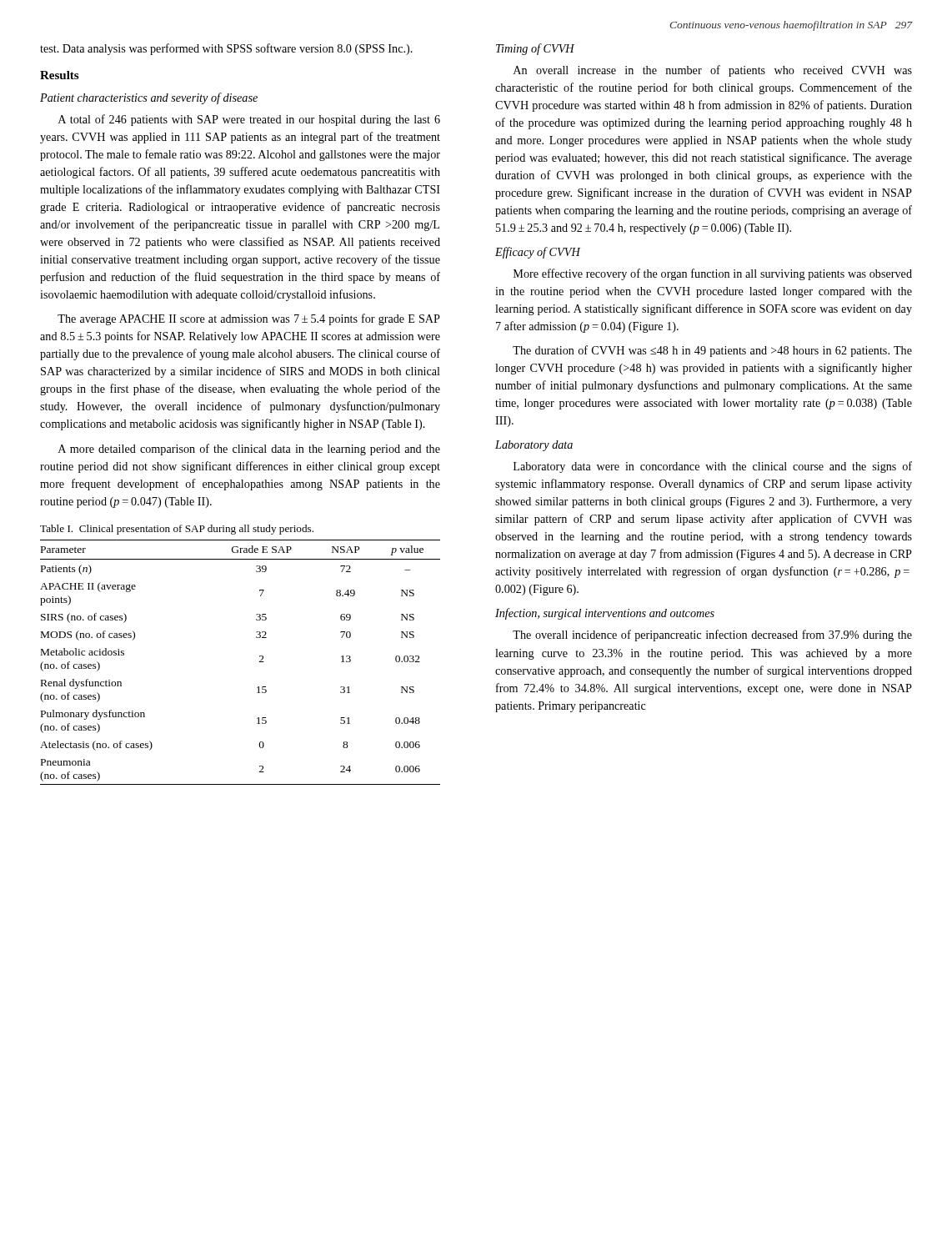Point to "Timing of CVVH"
Viewport: 952px width, 1251px height.
(x=535, y=49)
